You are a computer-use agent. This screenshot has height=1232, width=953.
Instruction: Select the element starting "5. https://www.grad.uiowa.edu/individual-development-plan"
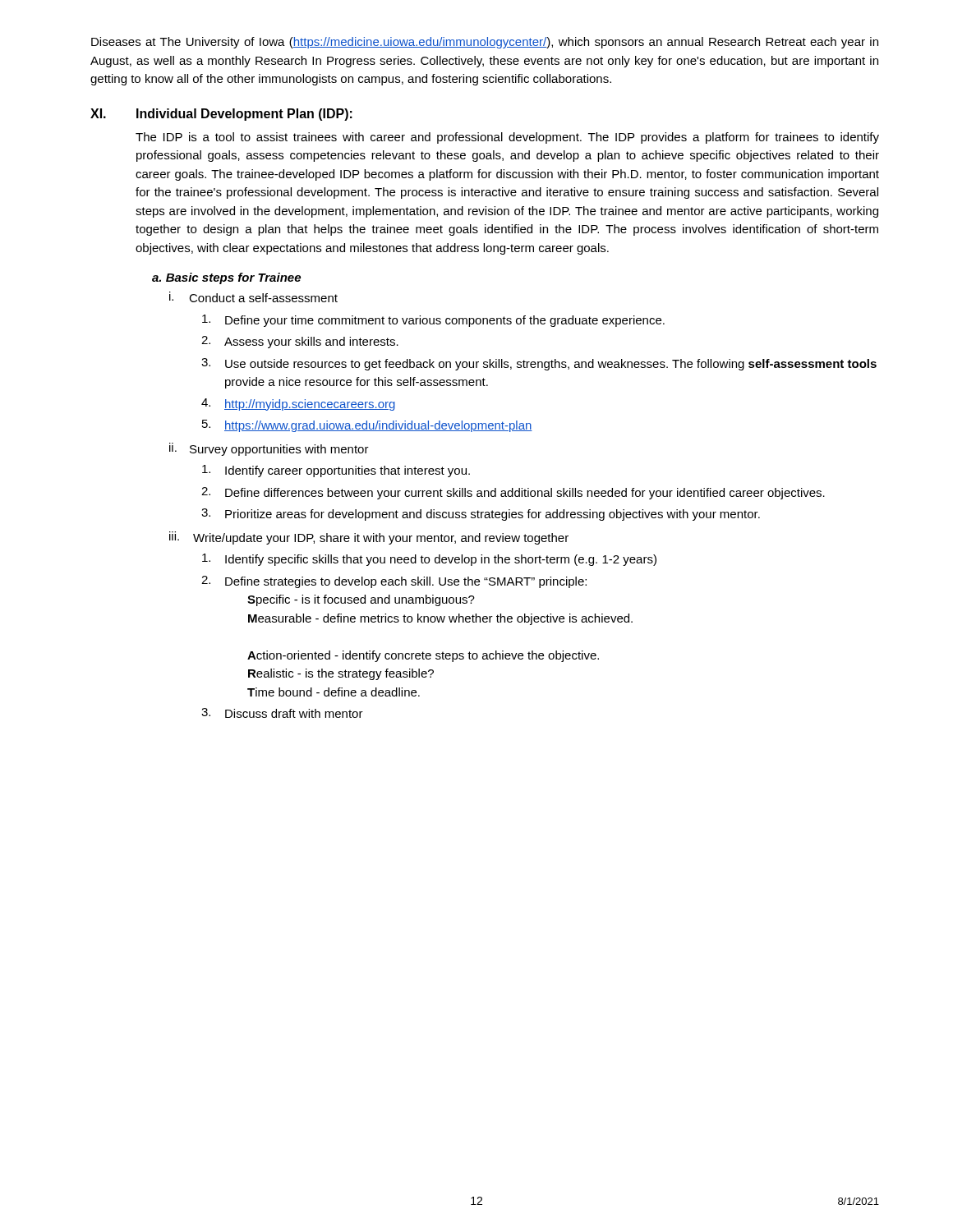tap(367, 426)
